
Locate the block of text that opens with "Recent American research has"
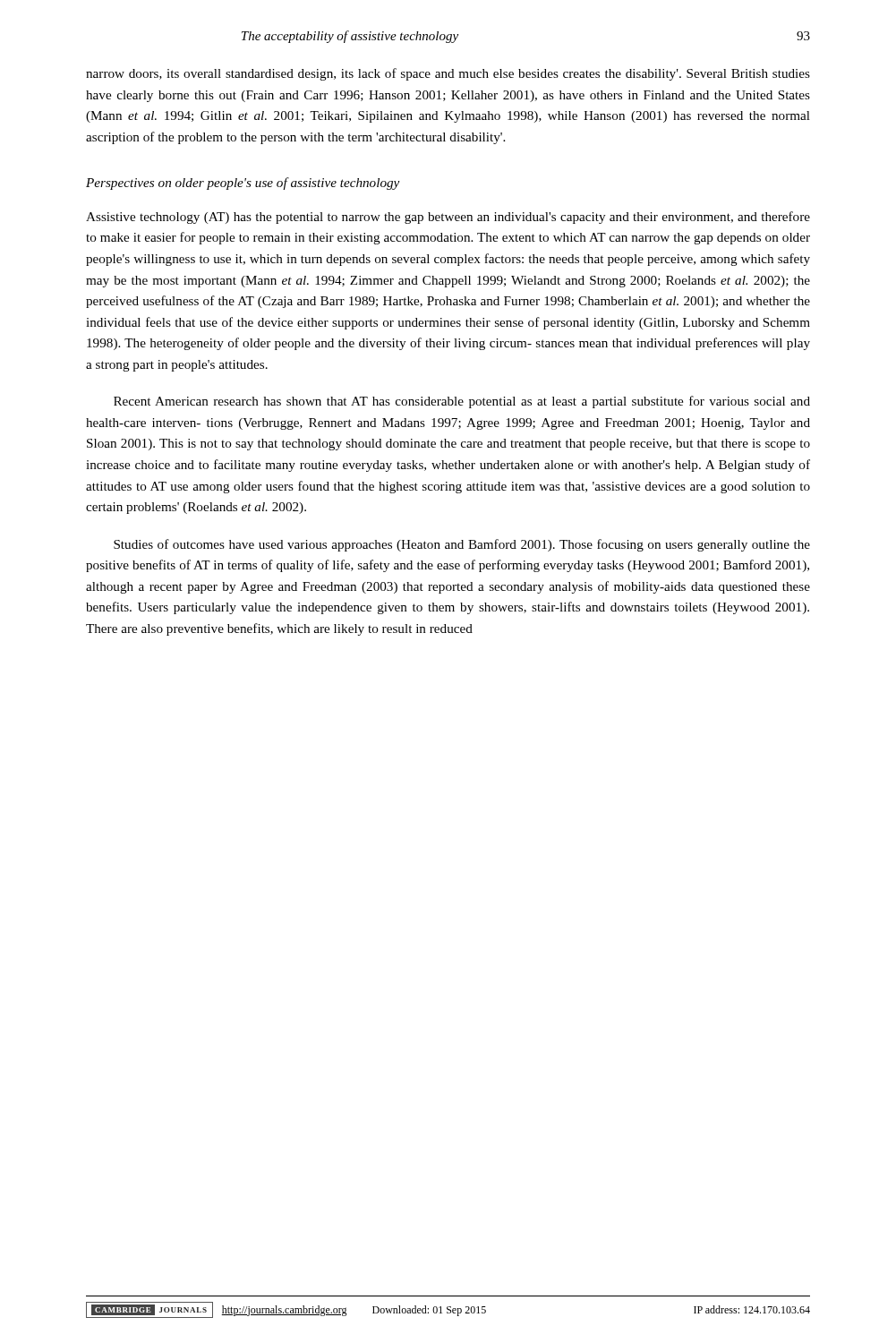448,454
